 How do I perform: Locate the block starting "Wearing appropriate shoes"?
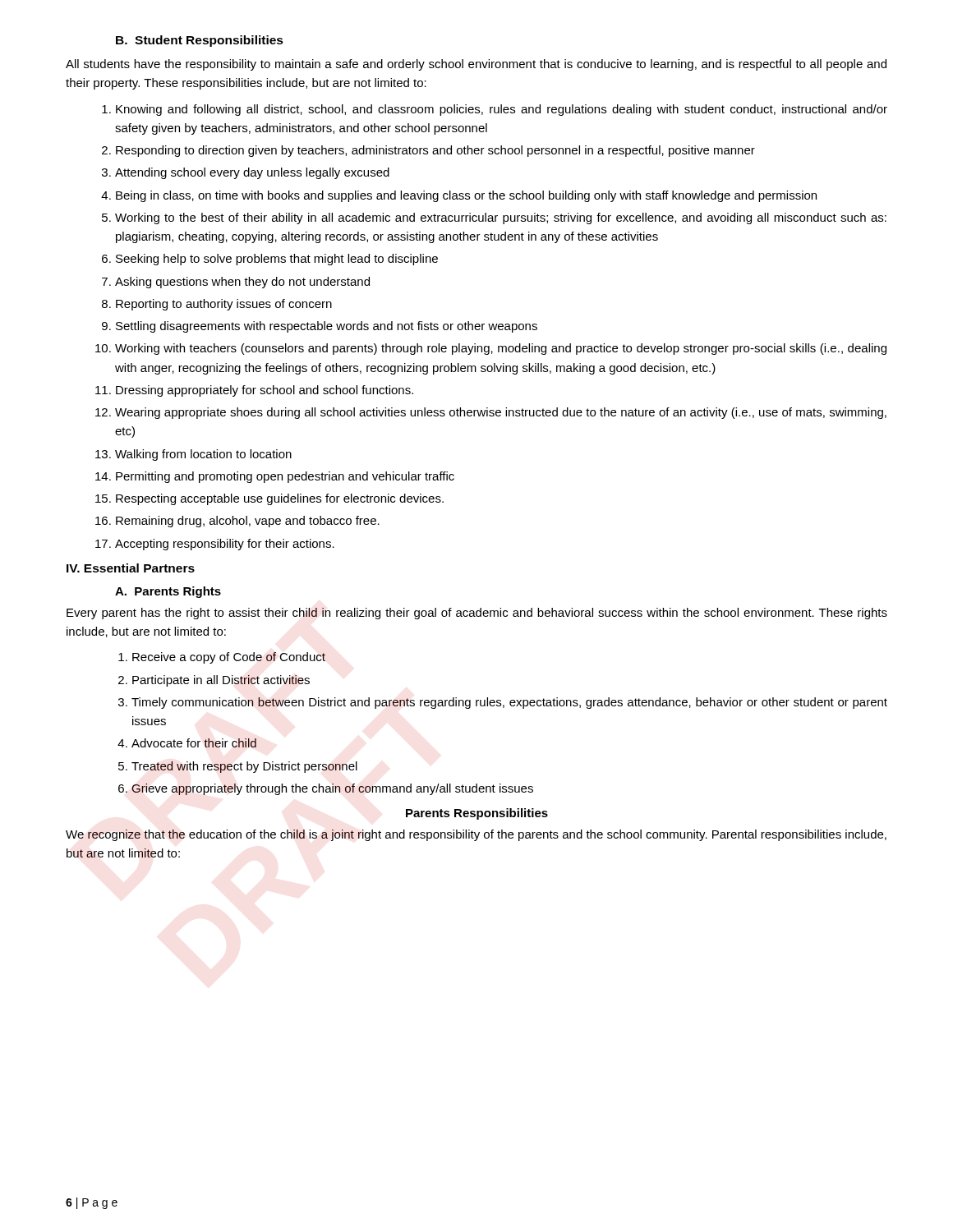pos(501,421)
